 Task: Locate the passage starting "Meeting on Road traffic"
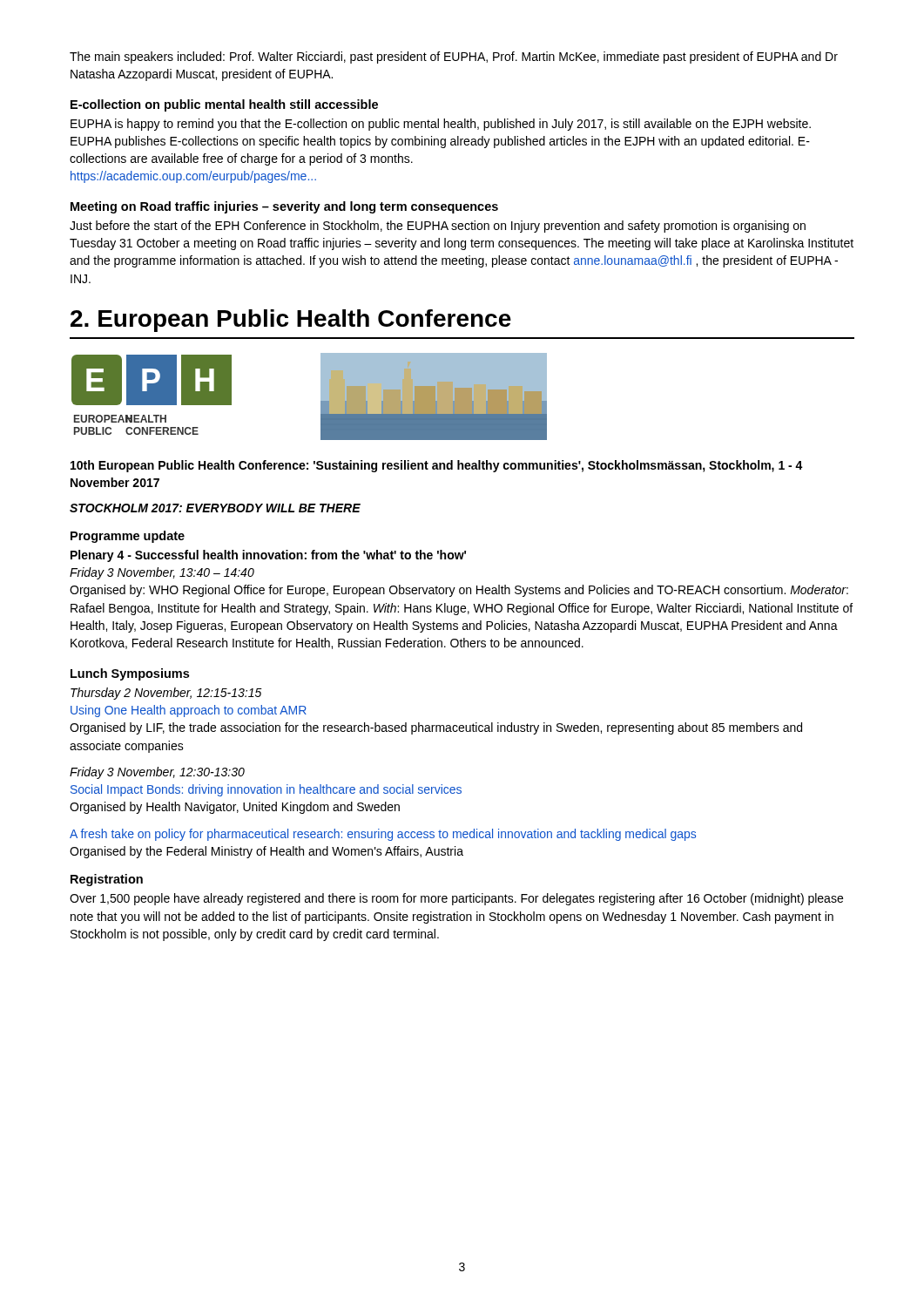pyautogui.click(x=284, y=206)
